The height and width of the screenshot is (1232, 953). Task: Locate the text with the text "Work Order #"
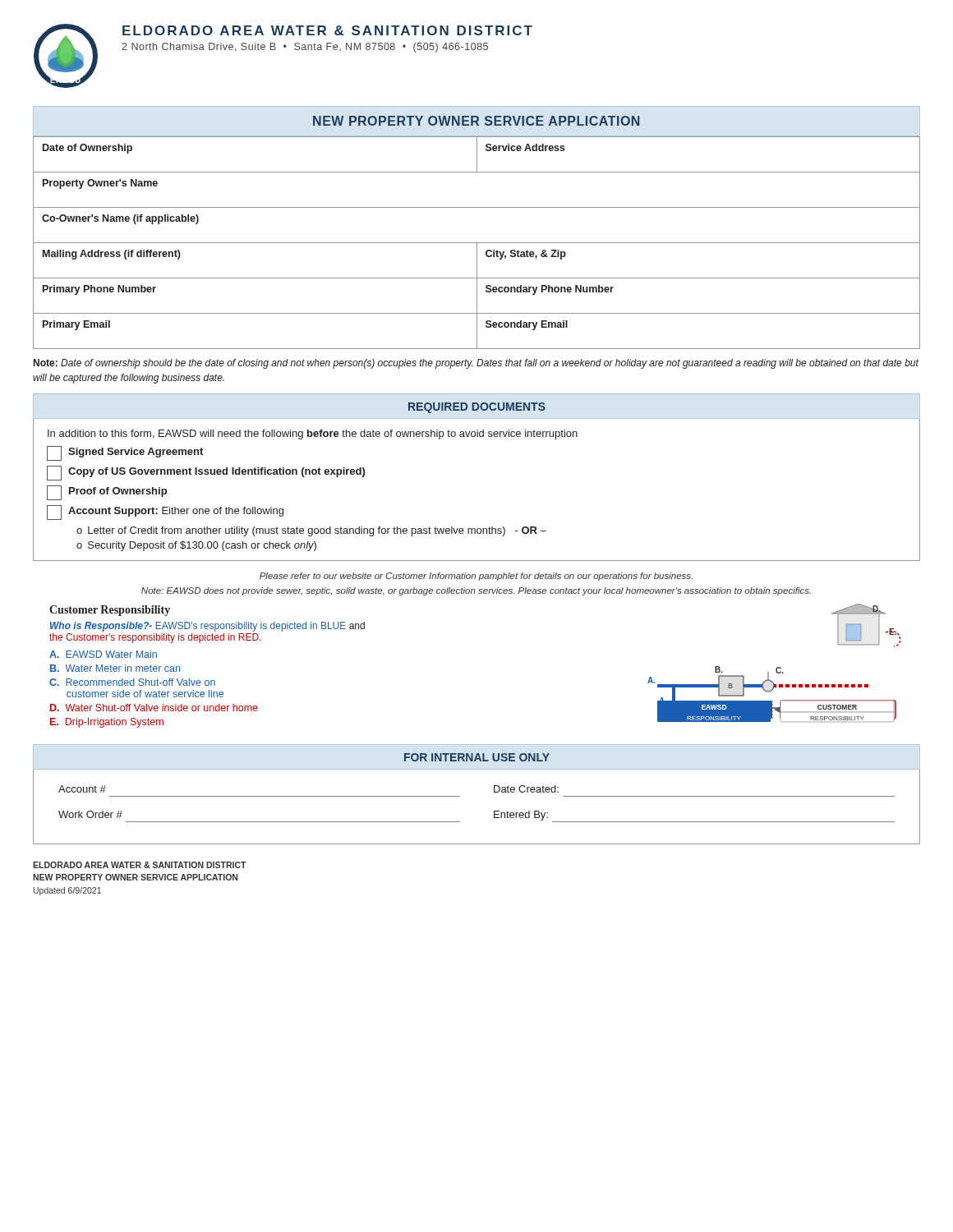(x=259, y=814)
